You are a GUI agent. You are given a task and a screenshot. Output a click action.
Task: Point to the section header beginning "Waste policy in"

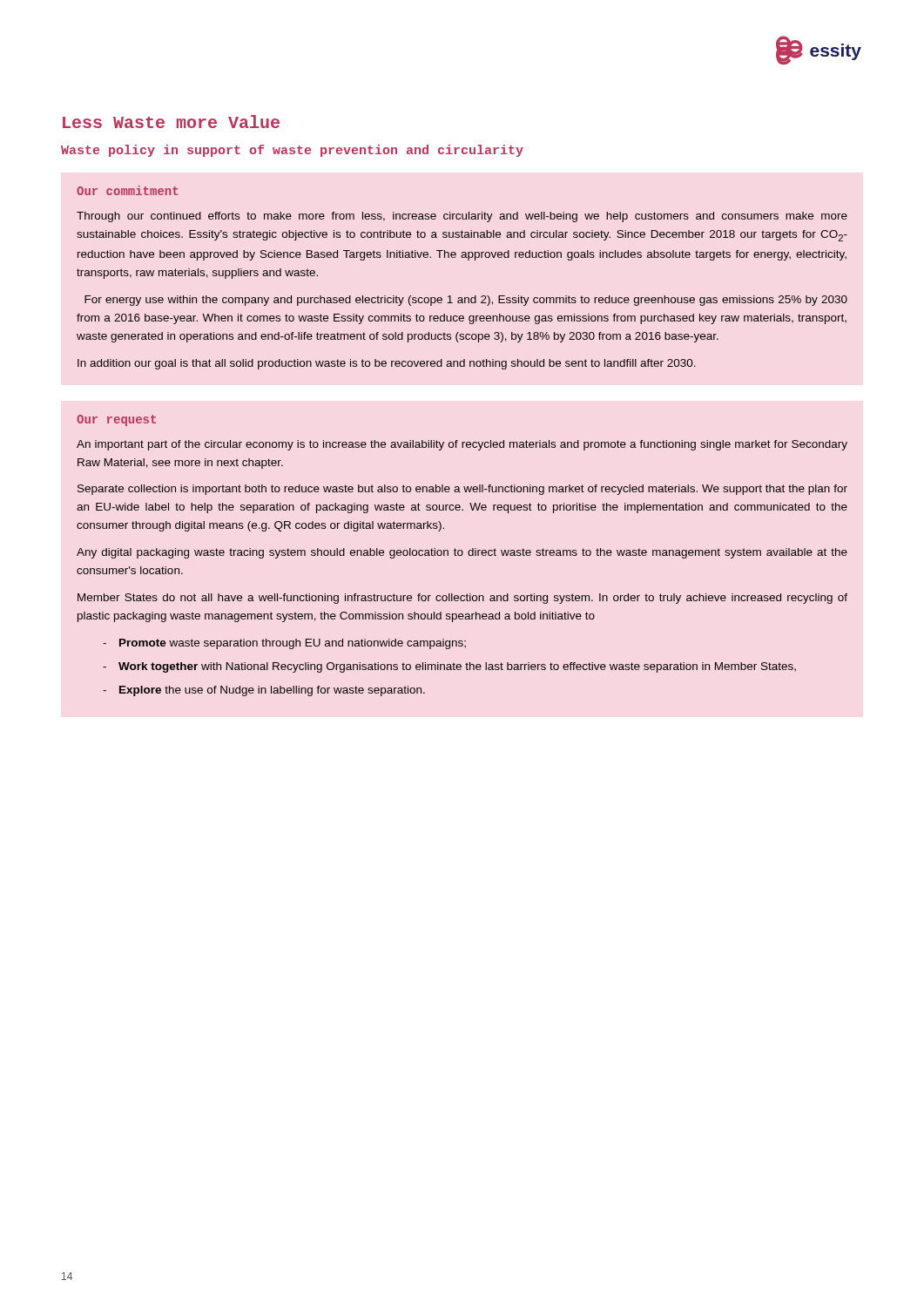point(292,151)
